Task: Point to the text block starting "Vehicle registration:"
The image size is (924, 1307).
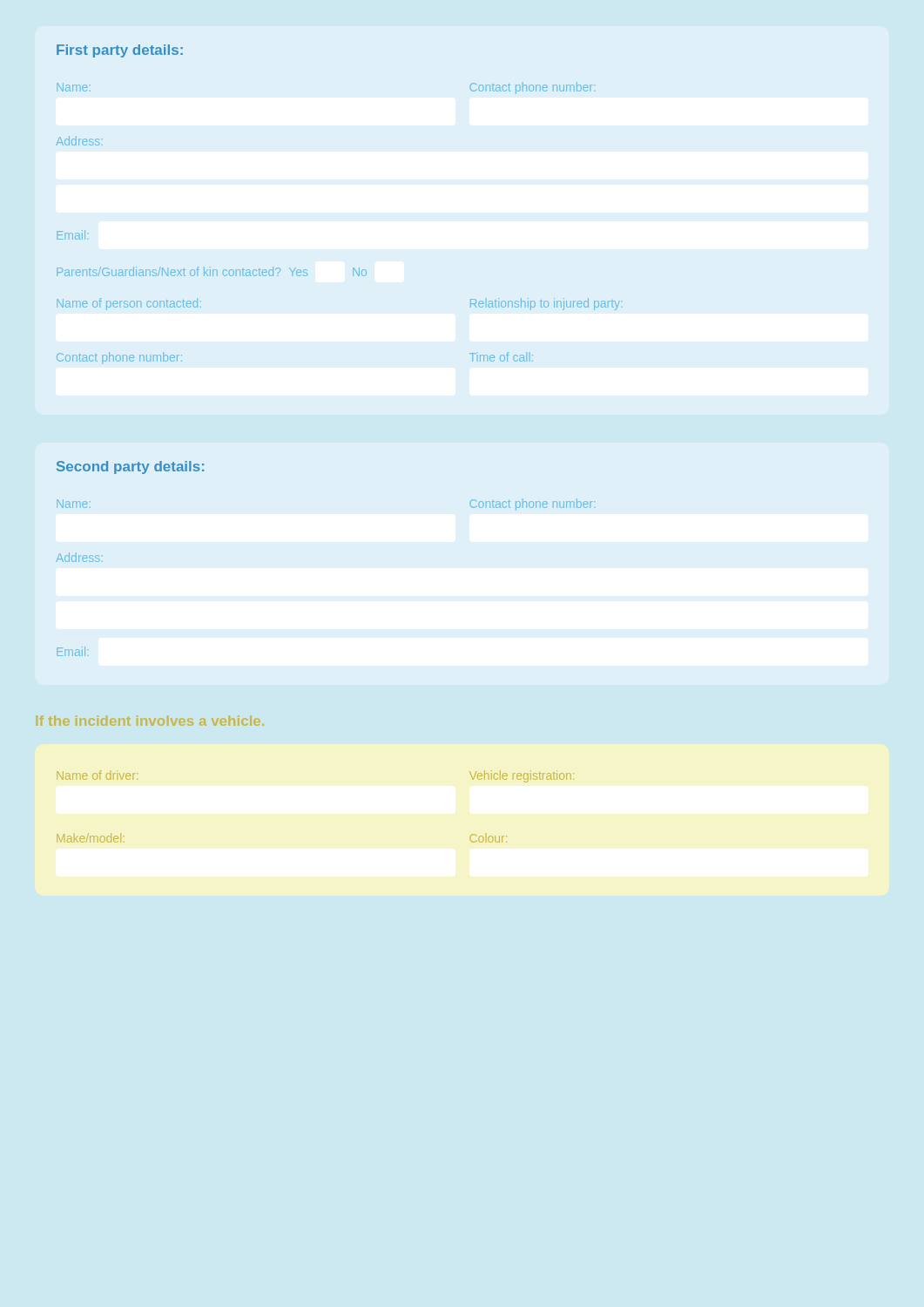Action: click(x=522, y=776)
